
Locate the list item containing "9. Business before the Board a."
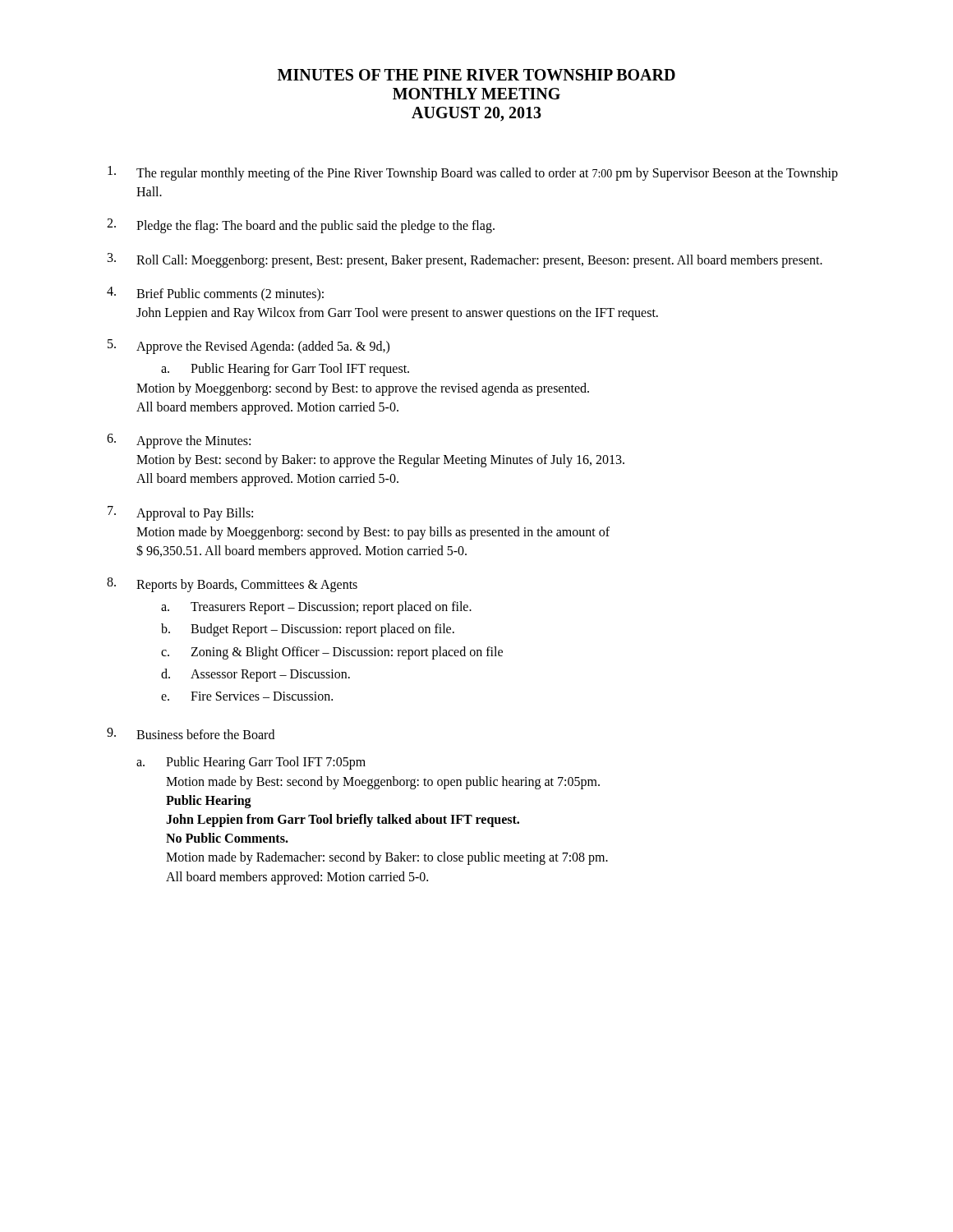(x=476, y=806)
